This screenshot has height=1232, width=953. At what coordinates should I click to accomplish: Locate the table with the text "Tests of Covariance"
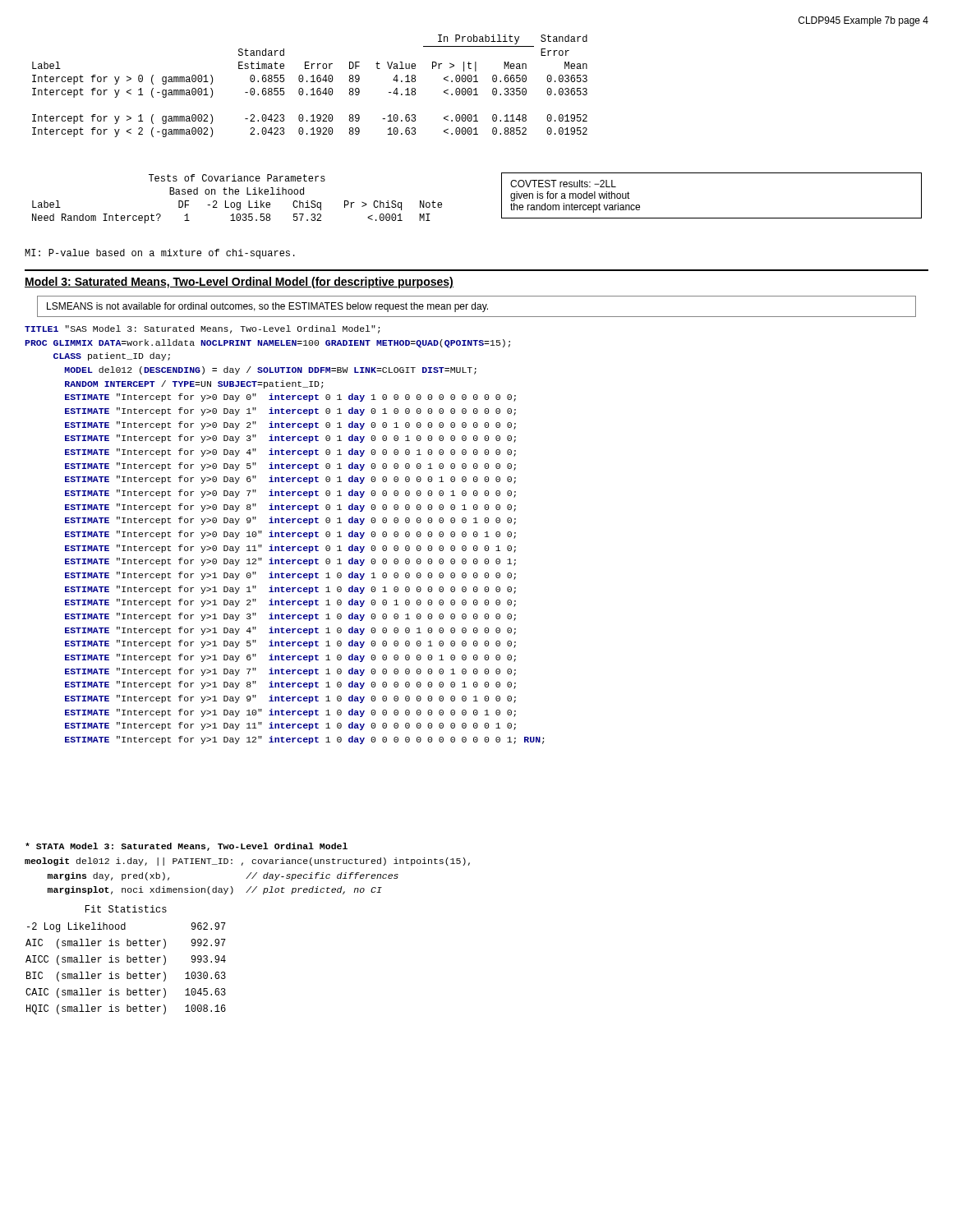click(x=237, y=199)
